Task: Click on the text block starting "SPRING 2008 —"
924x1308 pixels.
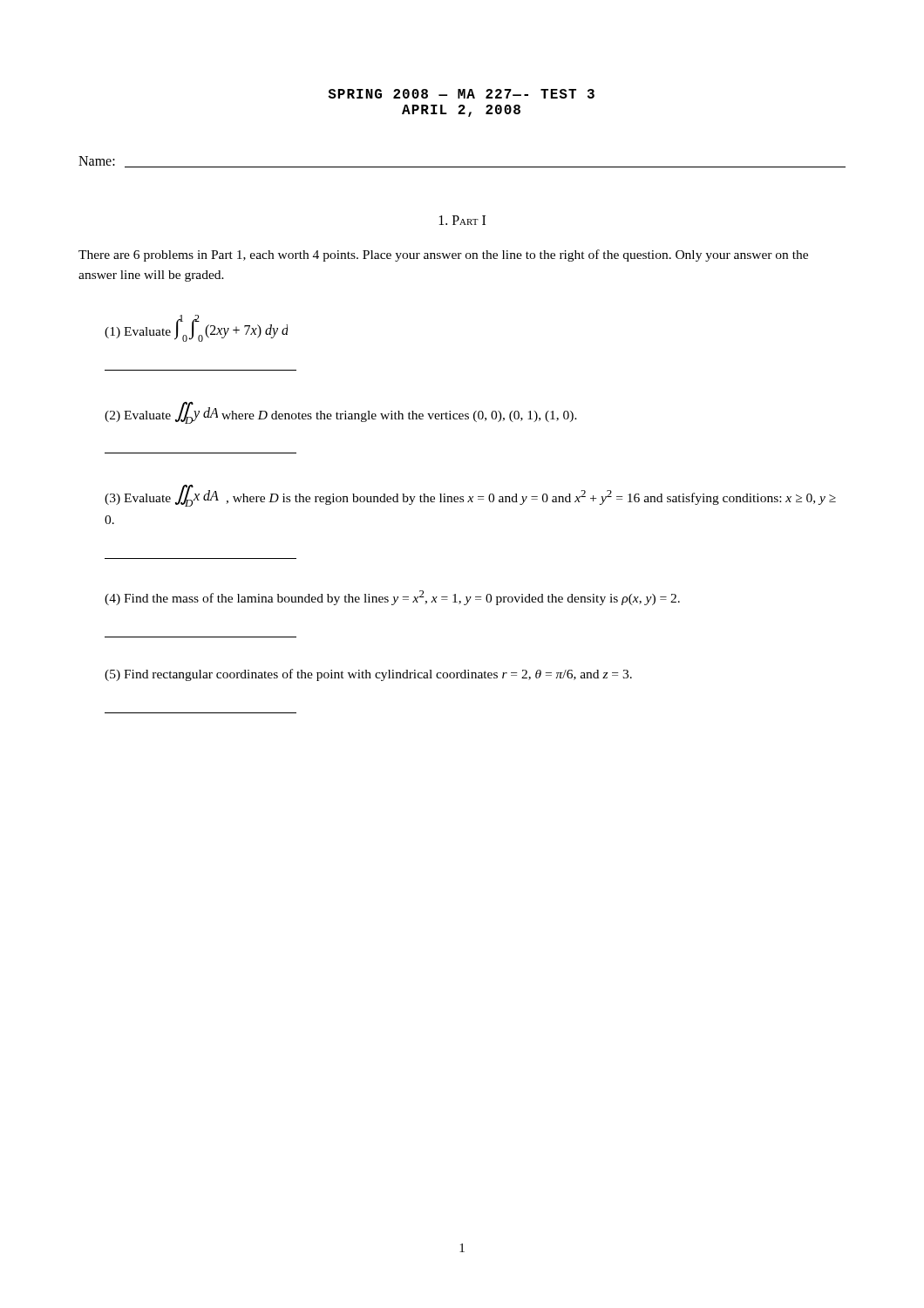Action: click(x=462, y=103)
